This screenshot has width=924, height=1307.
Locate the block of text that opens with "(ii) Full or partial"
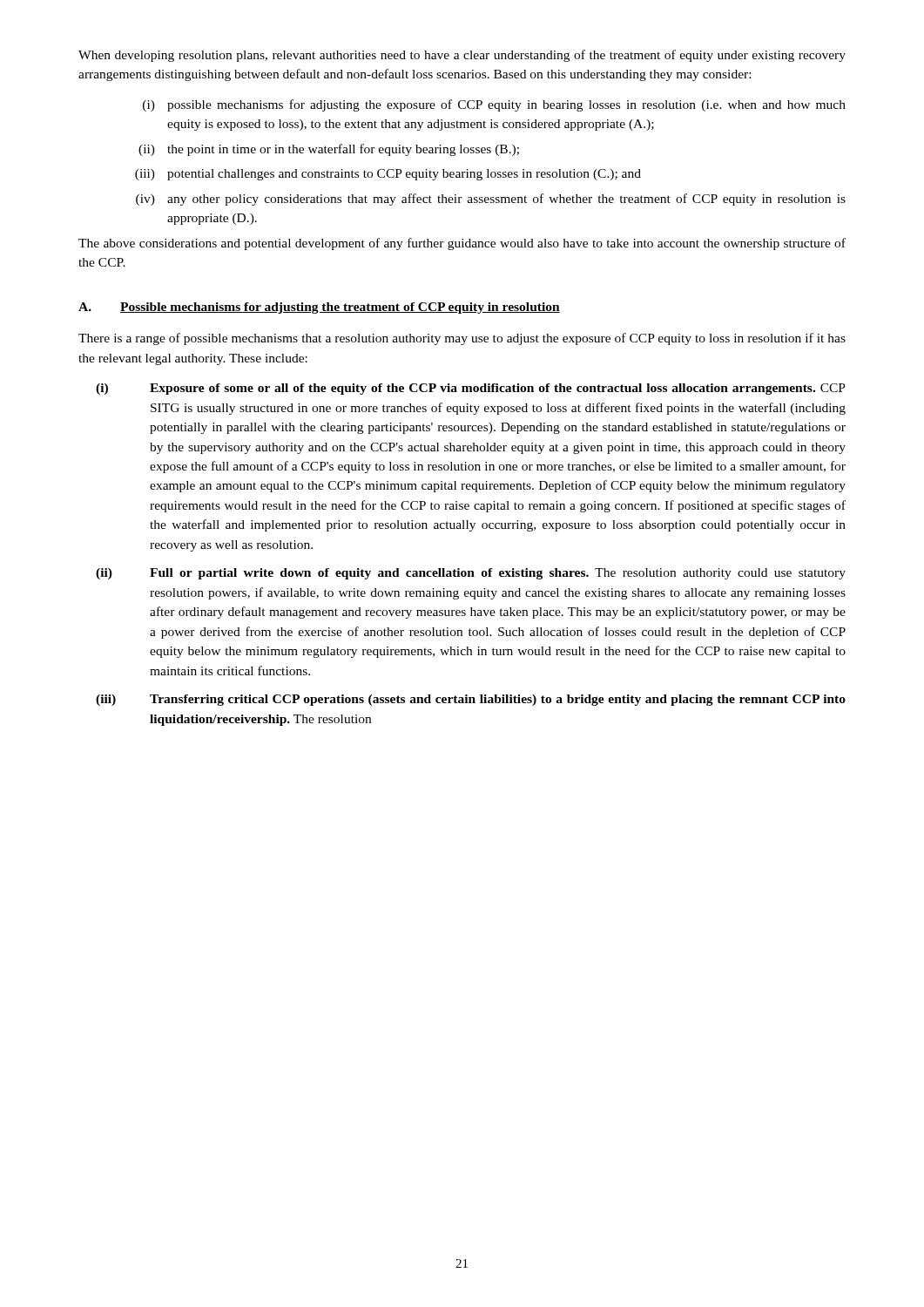(471, 622)
